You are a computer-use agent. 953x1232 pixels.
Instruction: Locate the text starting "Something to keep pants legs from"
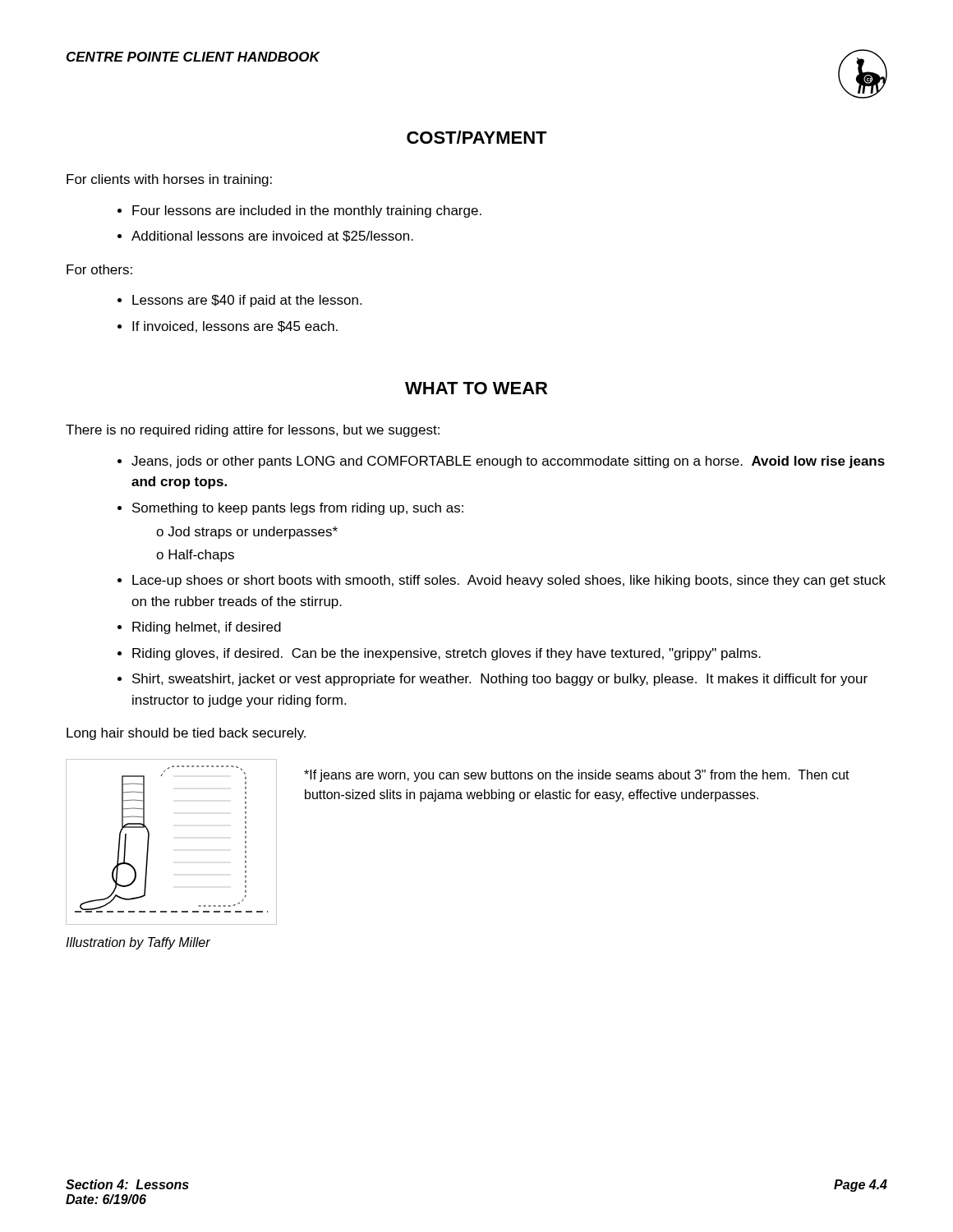[x=298, y=509]
